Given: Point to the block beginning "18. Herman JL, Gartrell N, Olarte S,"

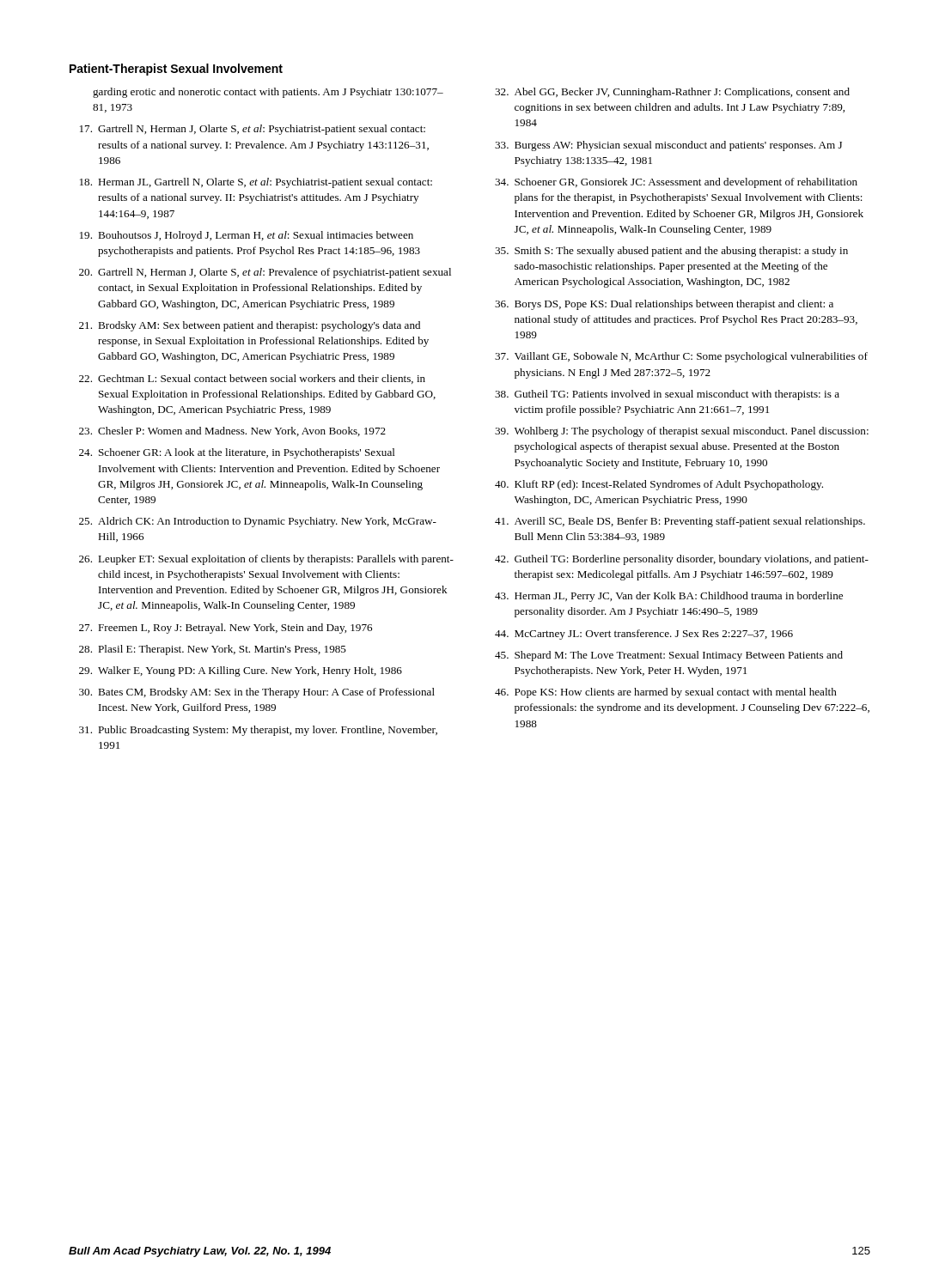Looking at the screenshot, I should (261, 198).
